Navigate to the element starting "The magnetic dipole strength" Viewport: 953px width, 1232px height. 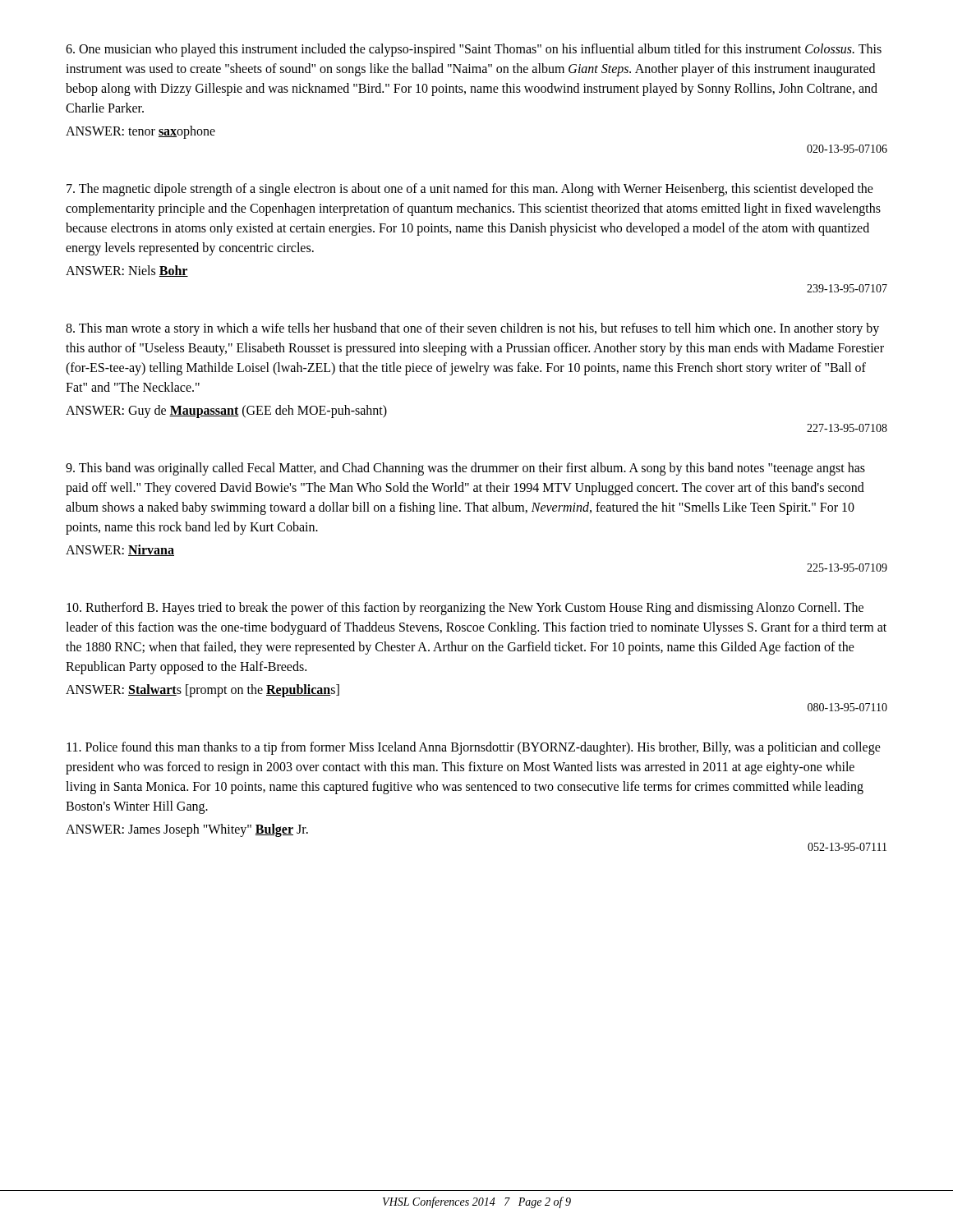point(476,237)
